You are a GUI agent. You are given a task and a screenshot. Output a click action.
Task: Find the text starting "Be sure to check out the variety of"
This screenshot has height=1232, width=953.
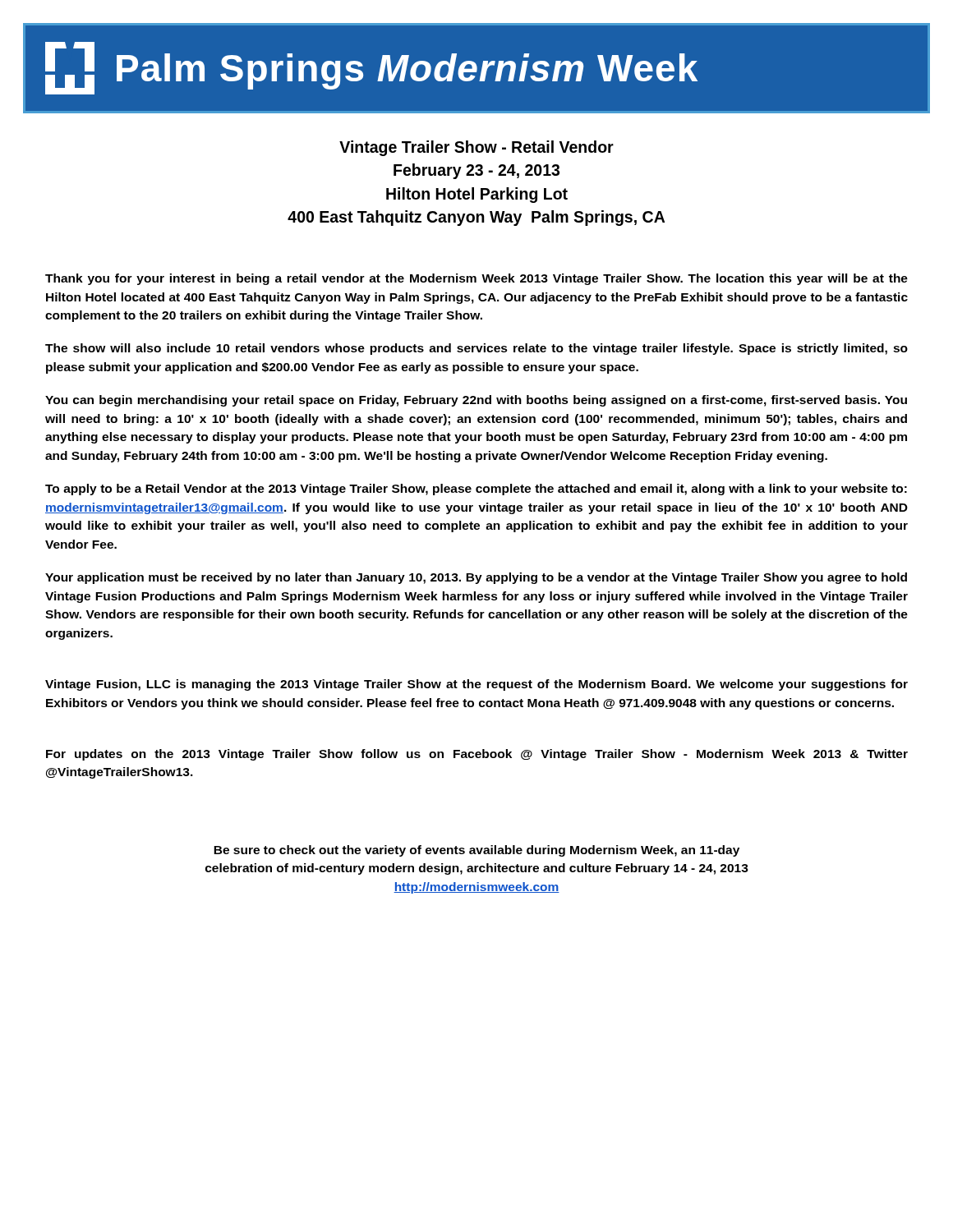(x=476, y=868)
